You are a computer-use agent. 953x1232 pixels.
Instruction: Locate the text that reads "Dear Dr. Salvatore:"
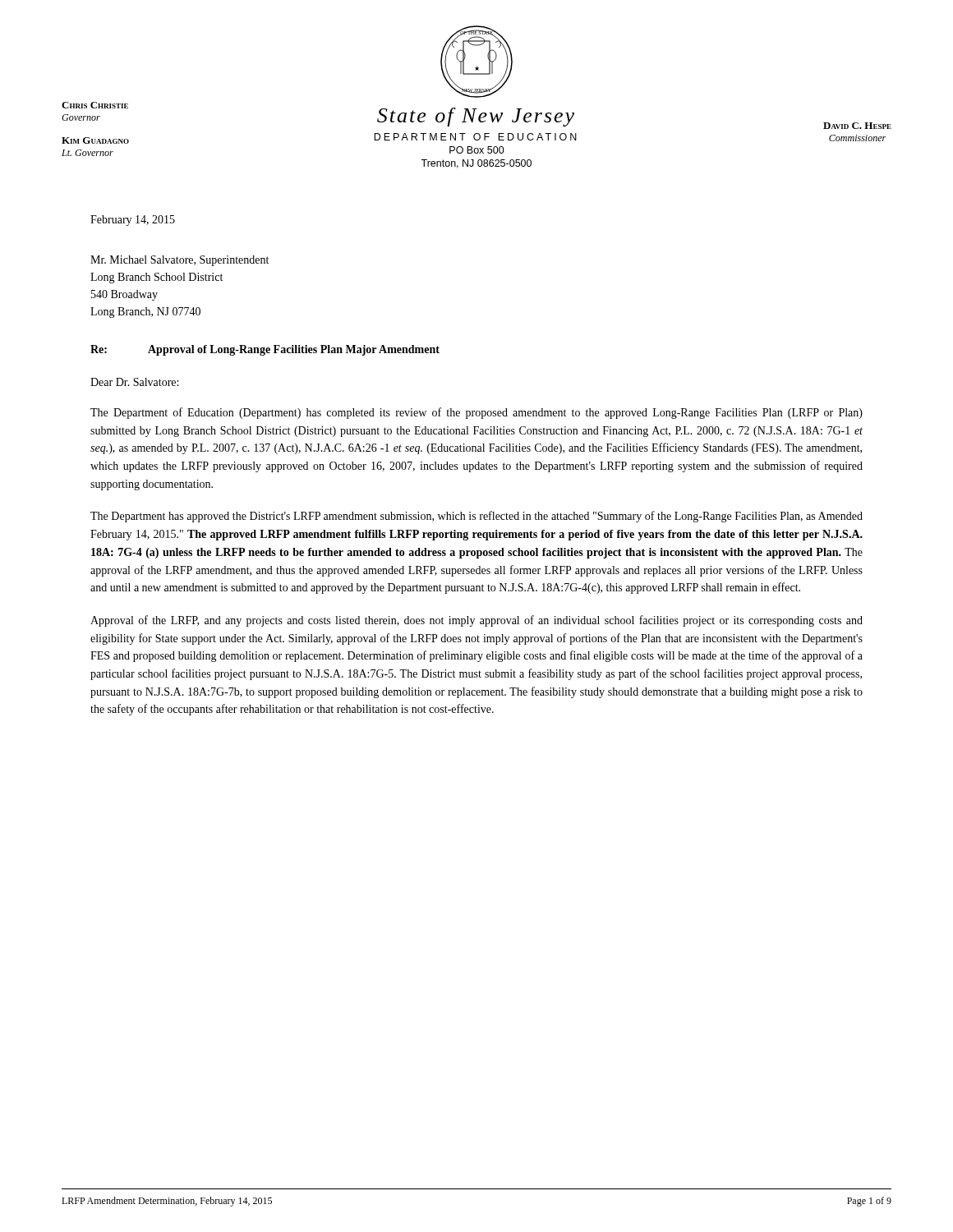135,382
